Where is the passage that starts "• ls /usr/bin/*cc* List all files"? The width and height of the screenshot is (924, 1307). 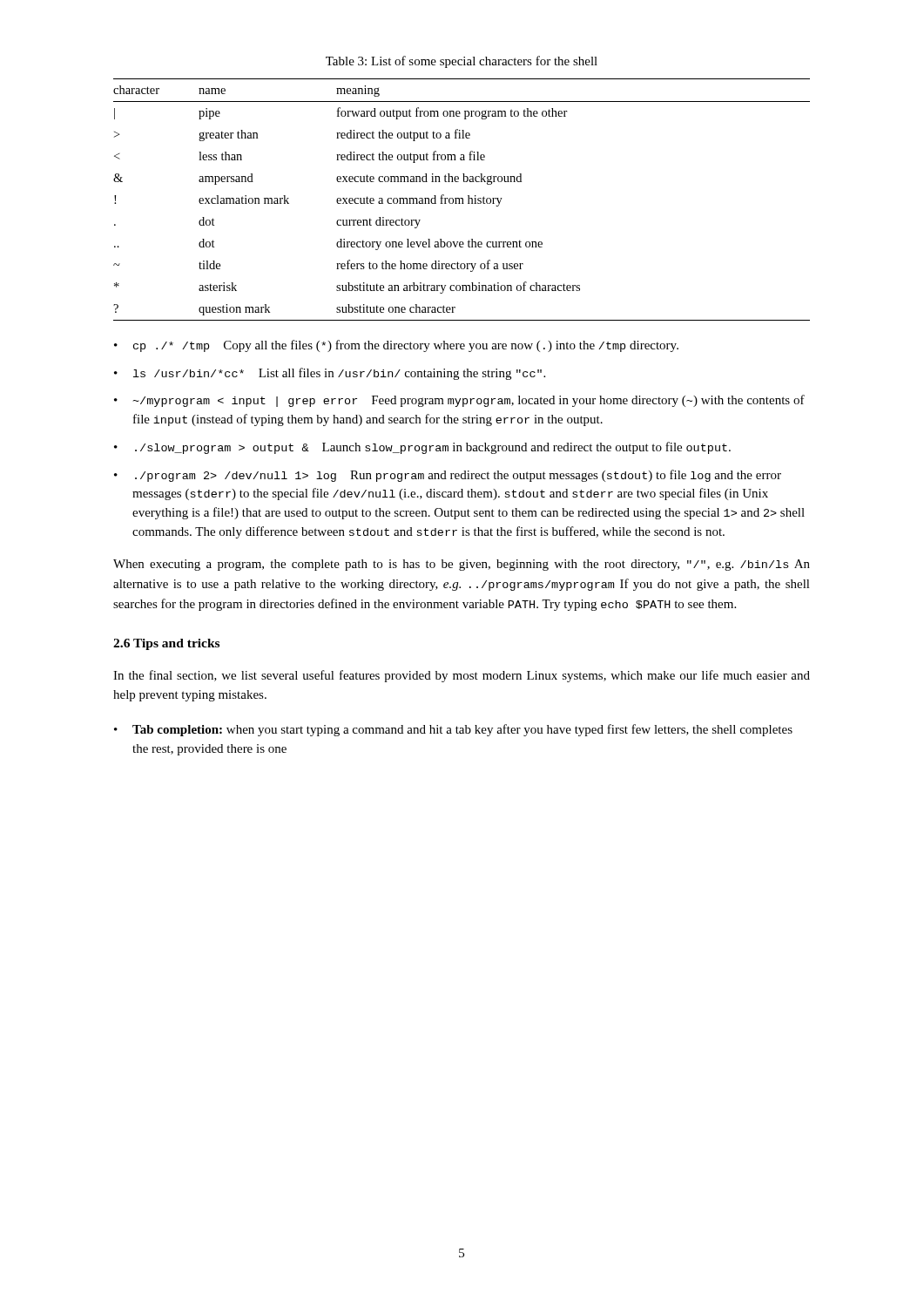tap(462, 373)
